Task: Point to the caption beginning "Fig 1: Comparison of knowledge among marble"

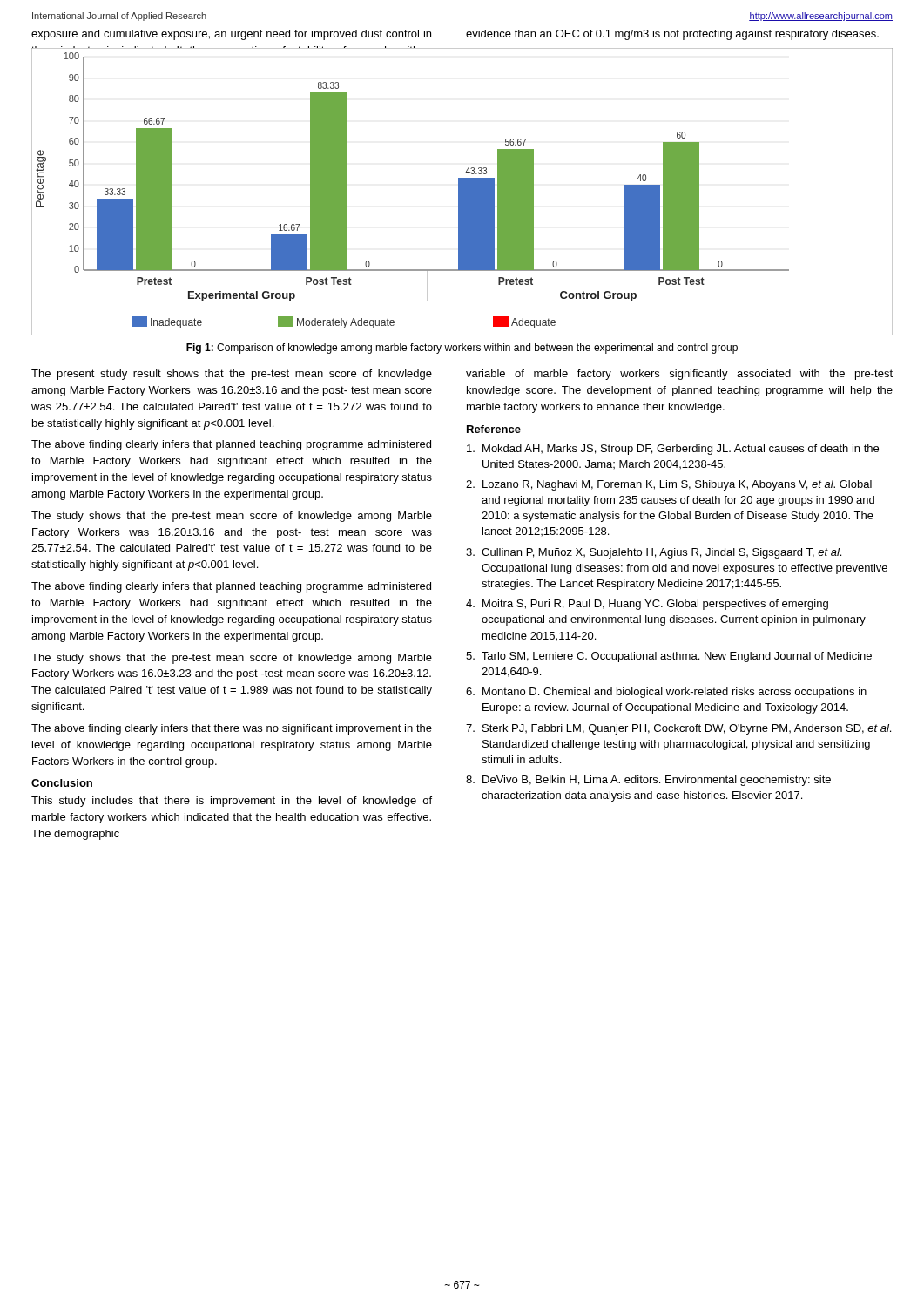Action: (462, 348)
